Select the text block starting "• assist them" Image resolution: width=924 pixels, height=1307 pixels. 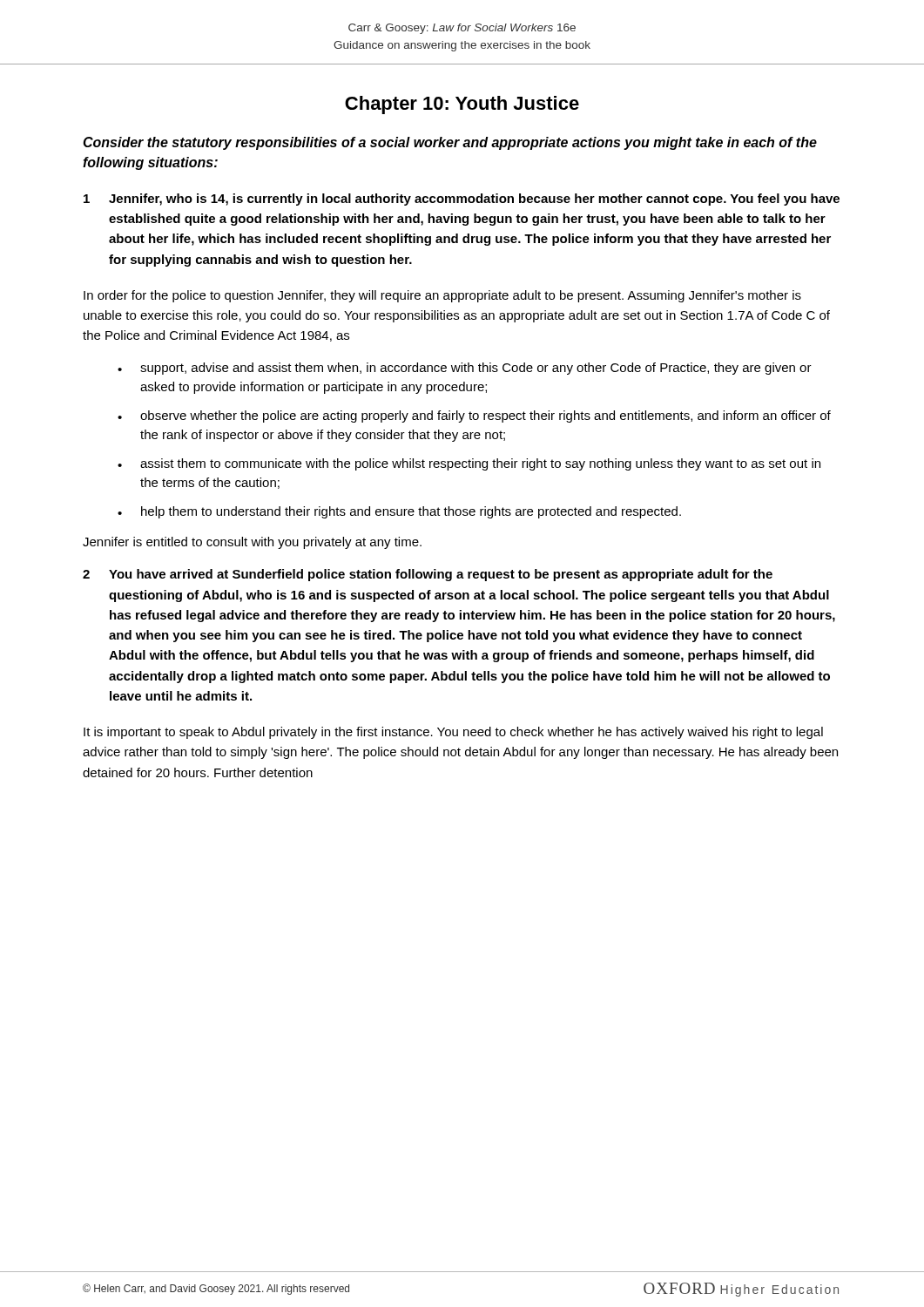[x=479, y=473]
